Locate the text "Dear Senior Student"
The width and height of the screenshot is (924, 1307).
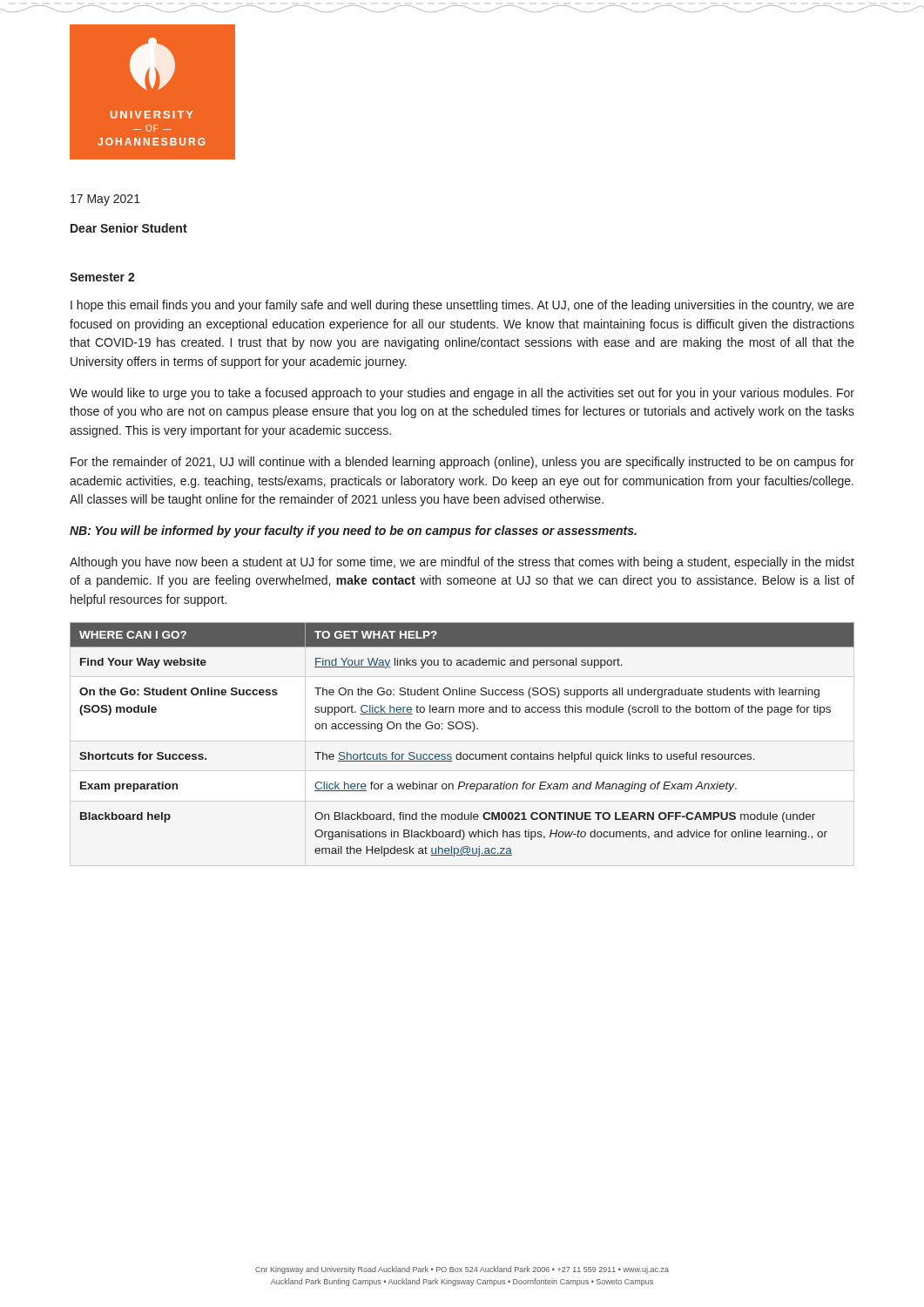coord(128,228)
